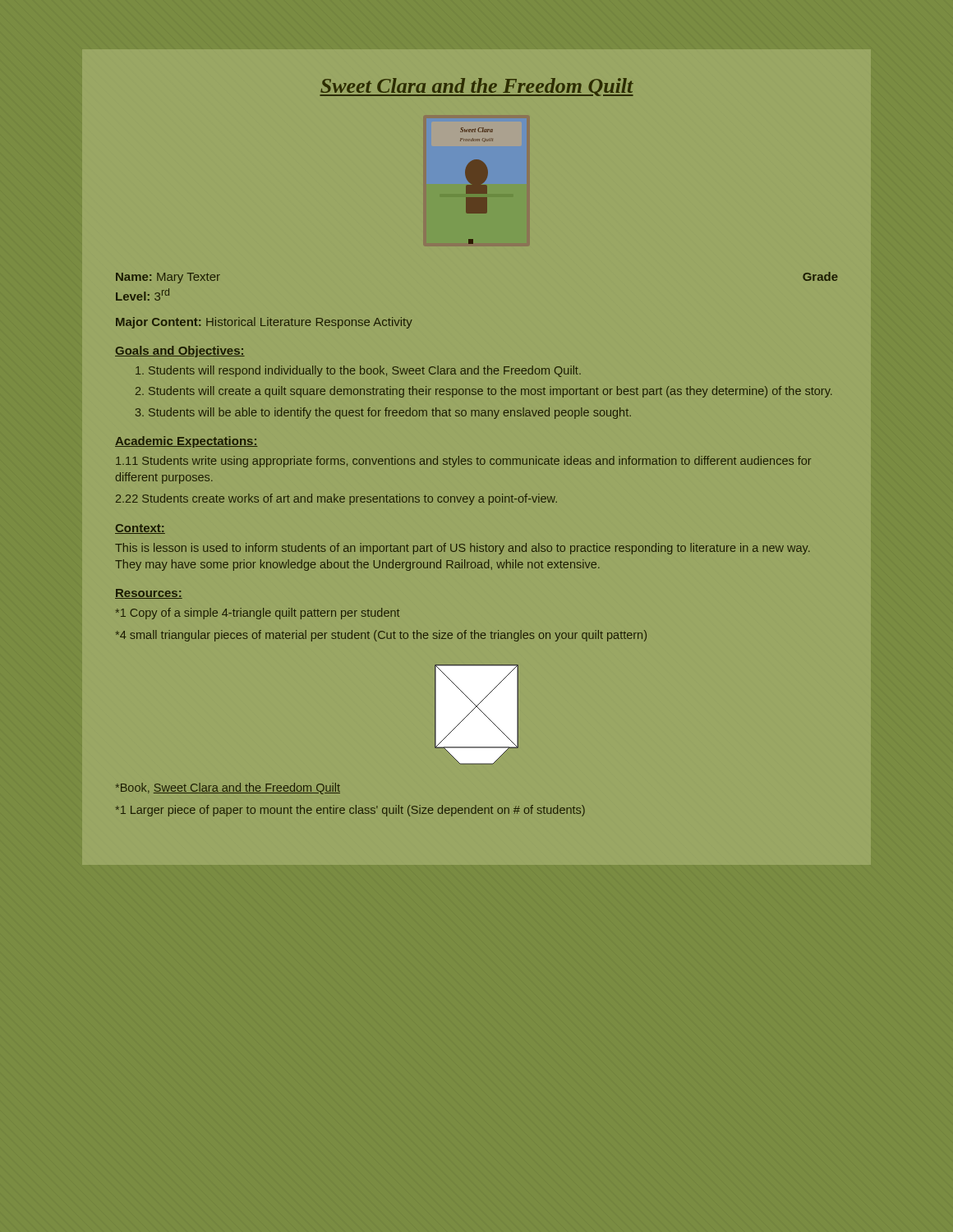Locate the text starting "11 Students write using appropriate forms, conventions and"
This screenshot has height=1232, width=953.
(x=463, y=469)
